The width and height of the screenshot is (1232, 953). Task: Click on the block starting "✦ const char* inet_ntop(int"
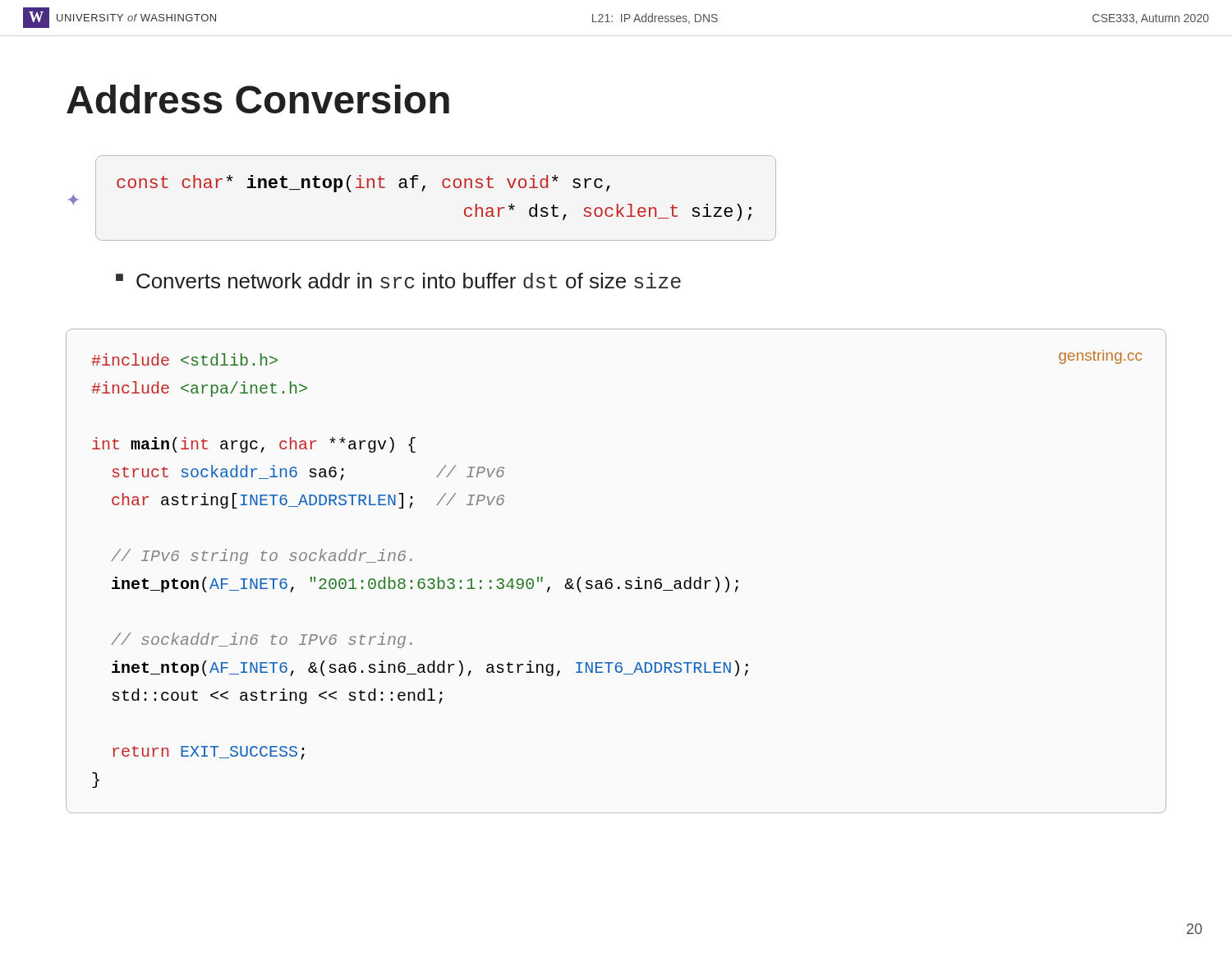click(x=421, y=198)
